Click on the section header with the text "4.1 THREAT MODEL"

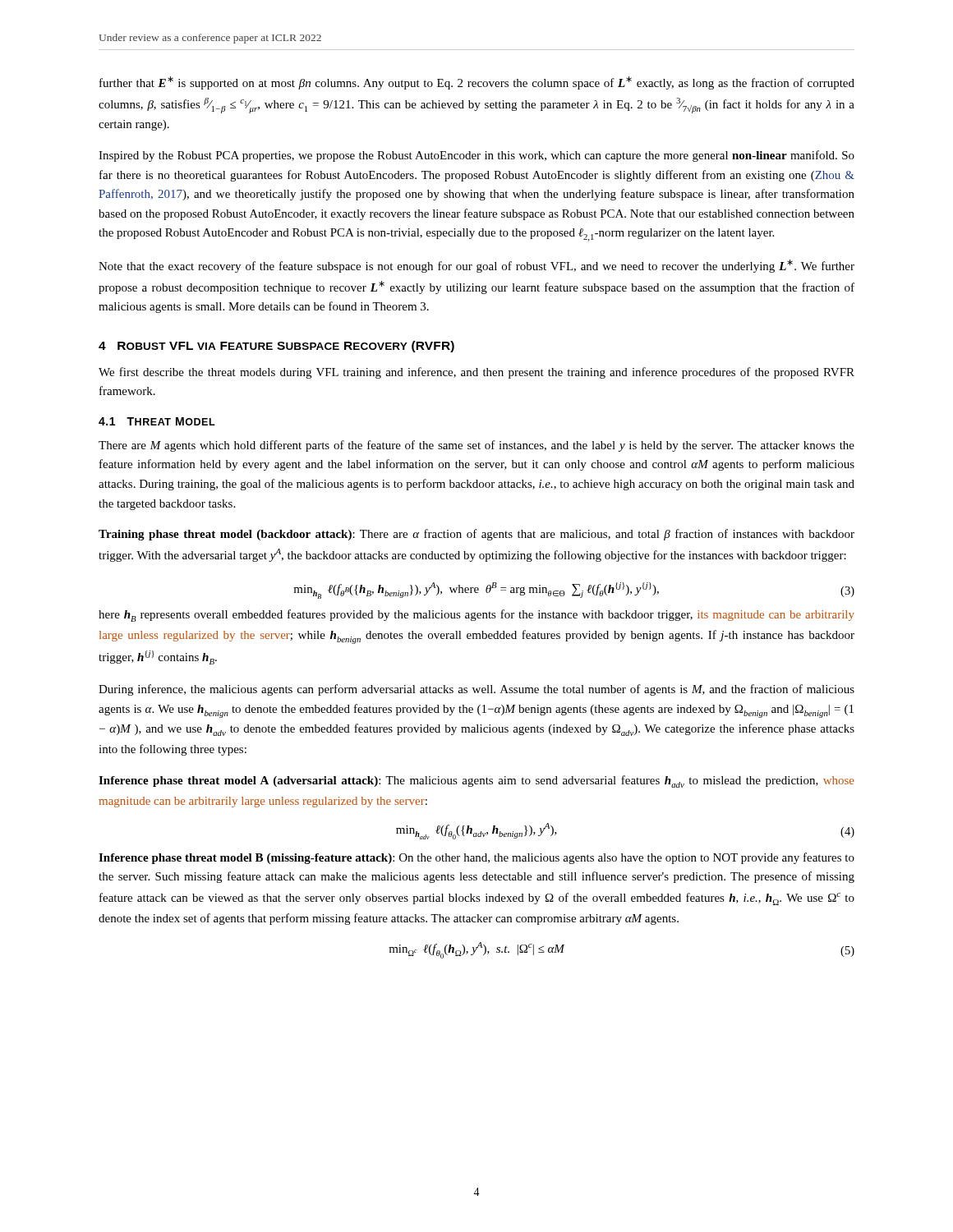point(157,421)
